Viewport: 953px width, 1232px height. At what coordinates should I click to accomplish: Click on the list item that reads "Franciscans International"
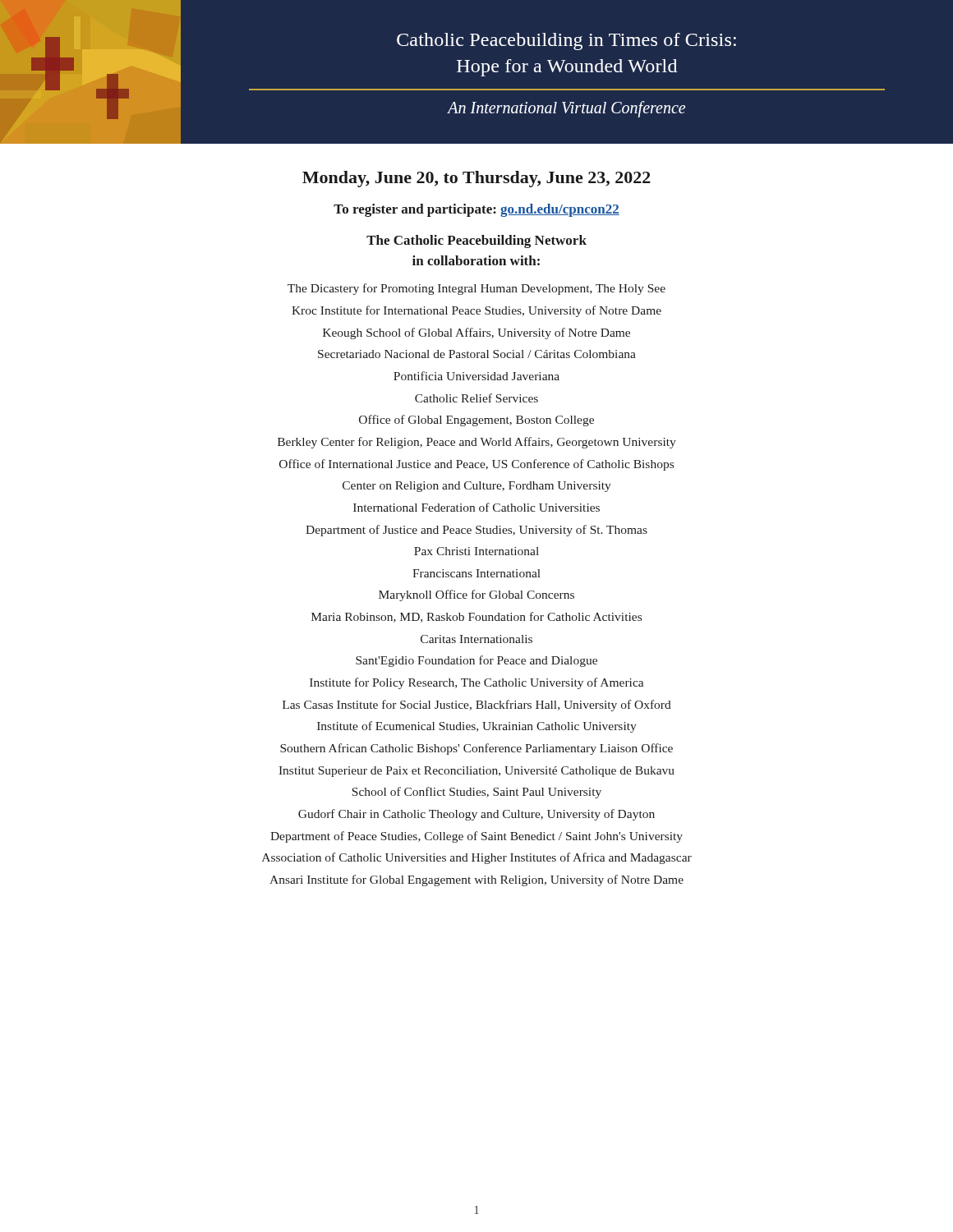[x=476, y=573]
